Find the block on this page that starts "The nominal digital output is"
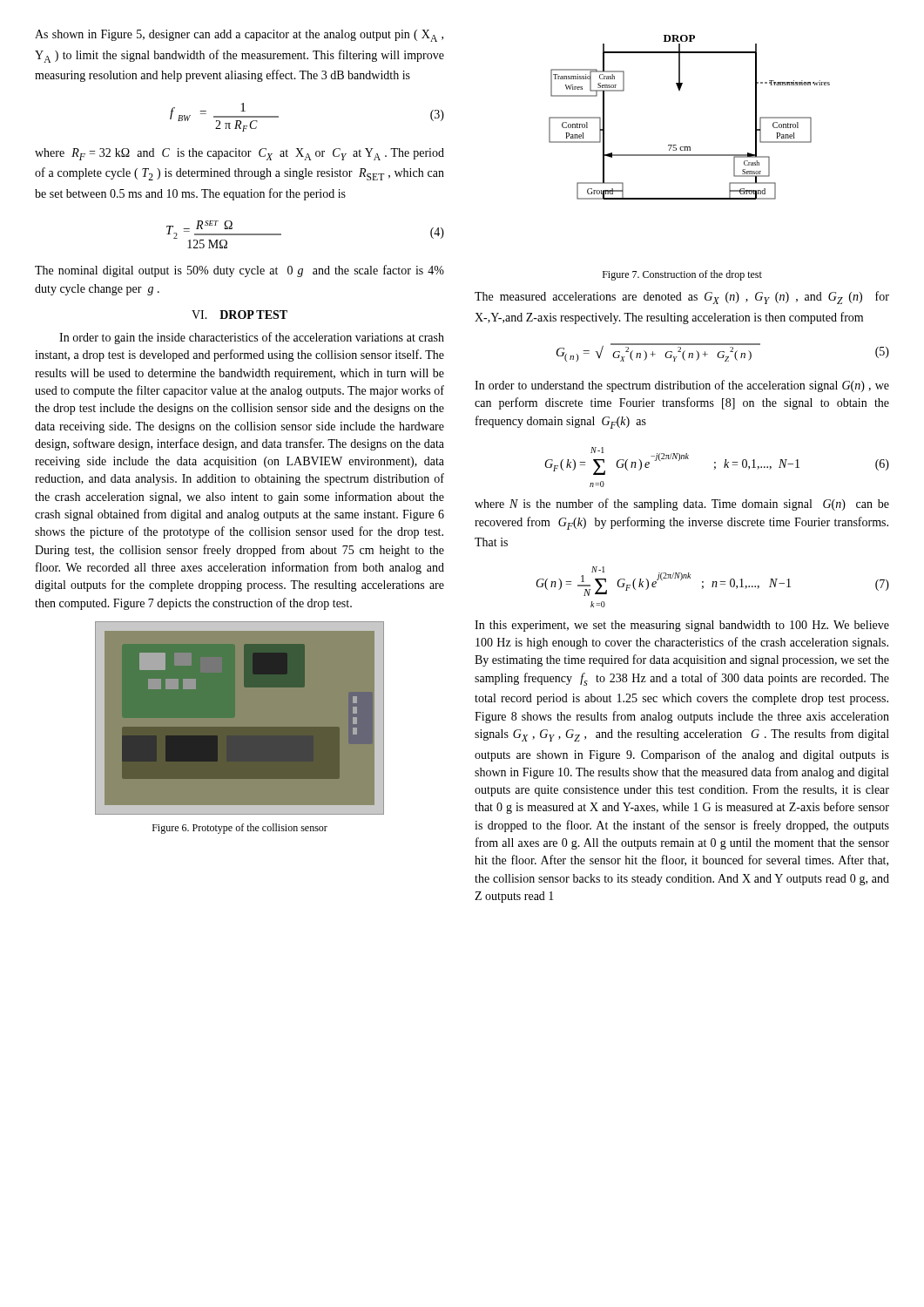924x1307 pixels. (x=240, y=280)
